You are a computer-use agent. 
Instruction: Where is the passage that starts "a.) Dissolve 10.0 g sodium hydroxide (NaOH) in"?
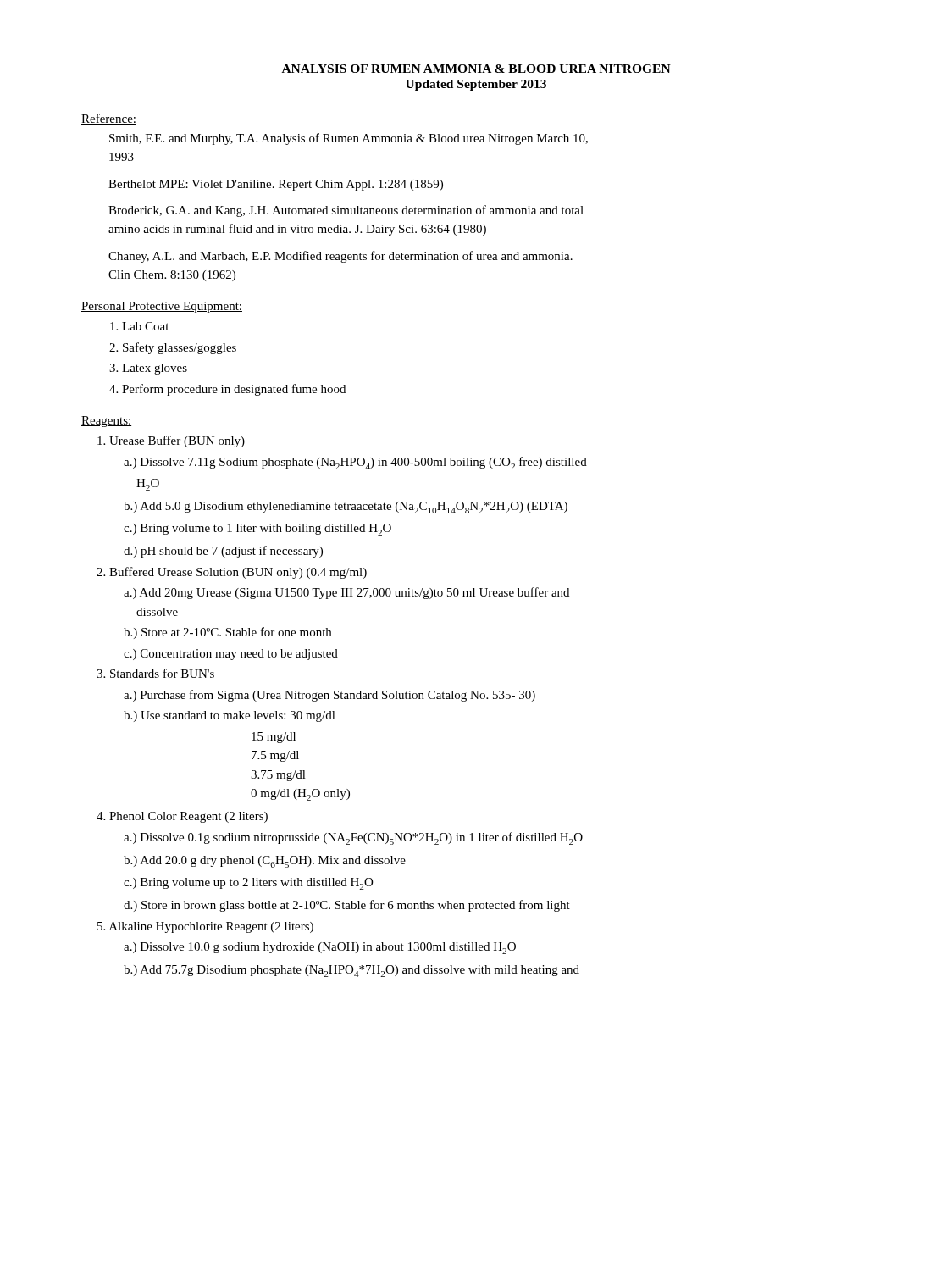(320, 948)
